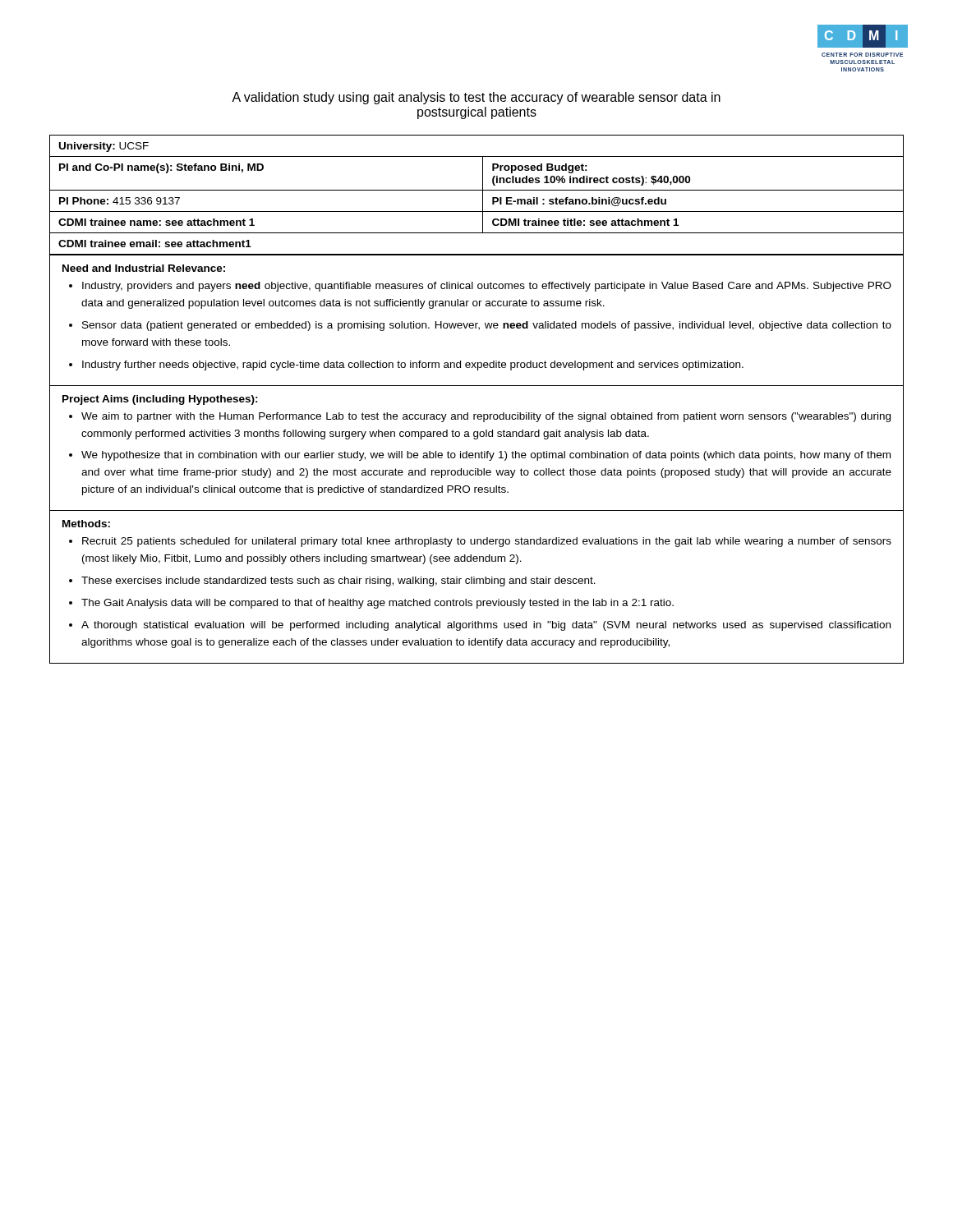Point to "Need and Industrial Relevance:"
The height and width of the screenshot is (1232, 953).
pos(144,268)
